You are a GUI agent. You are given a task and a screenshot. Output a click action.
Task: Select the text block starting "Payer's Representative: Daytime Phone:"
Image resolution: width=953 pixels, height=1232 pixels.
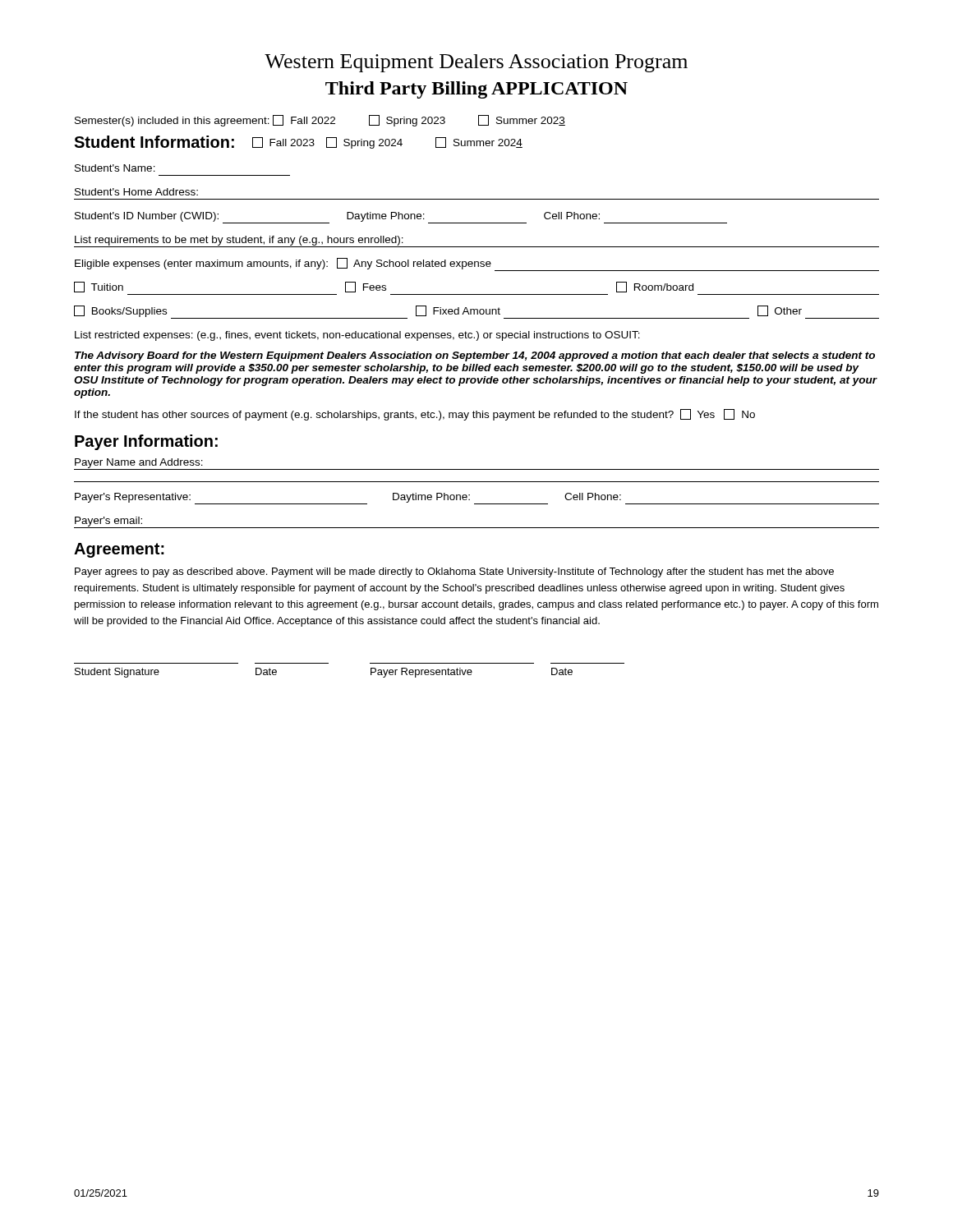coord(476,496)
